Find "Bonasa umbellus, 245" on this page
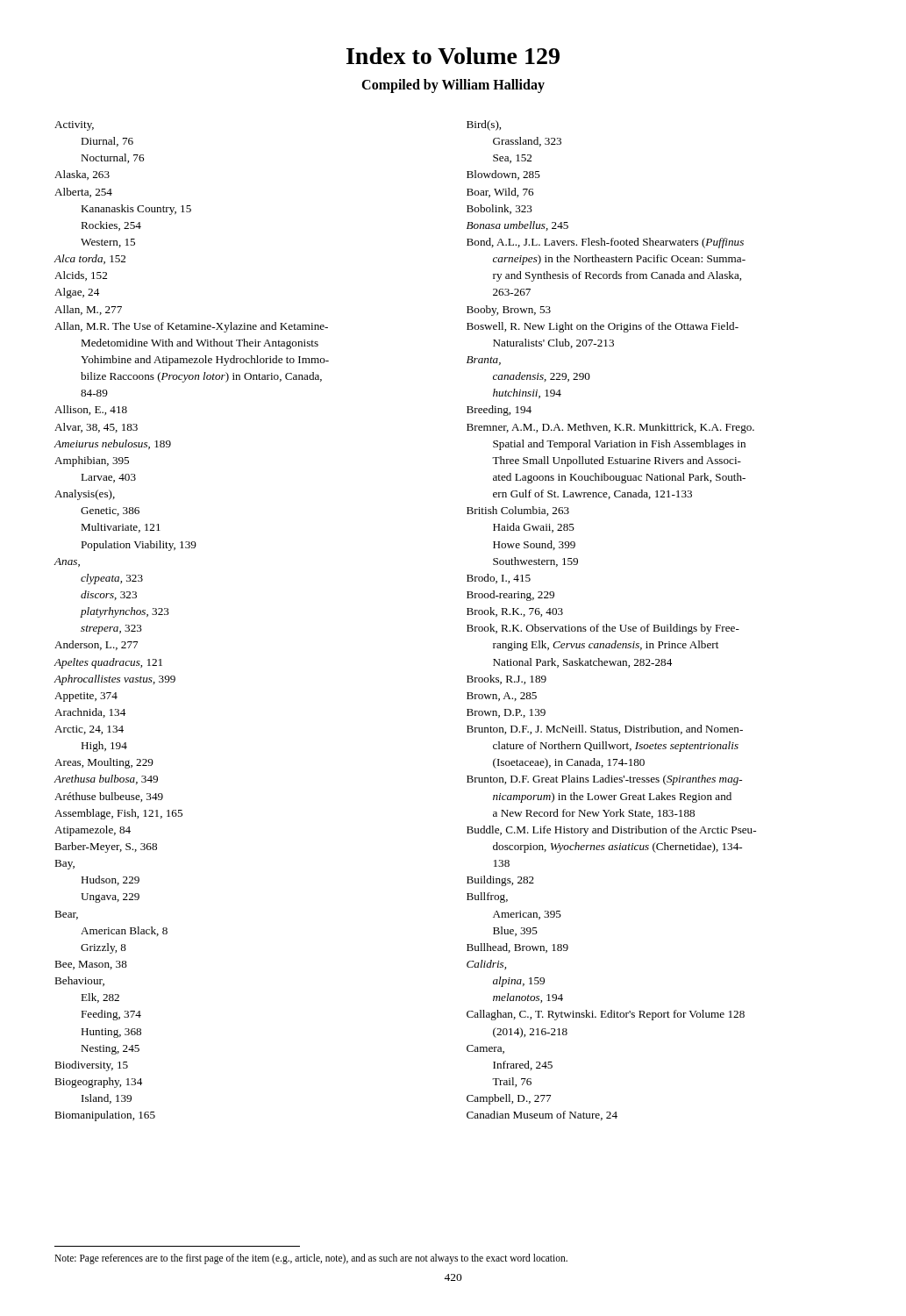Image resolution: width=906 pixels, height=1316 pixels. pyautogui.click(x=517, y=225)
